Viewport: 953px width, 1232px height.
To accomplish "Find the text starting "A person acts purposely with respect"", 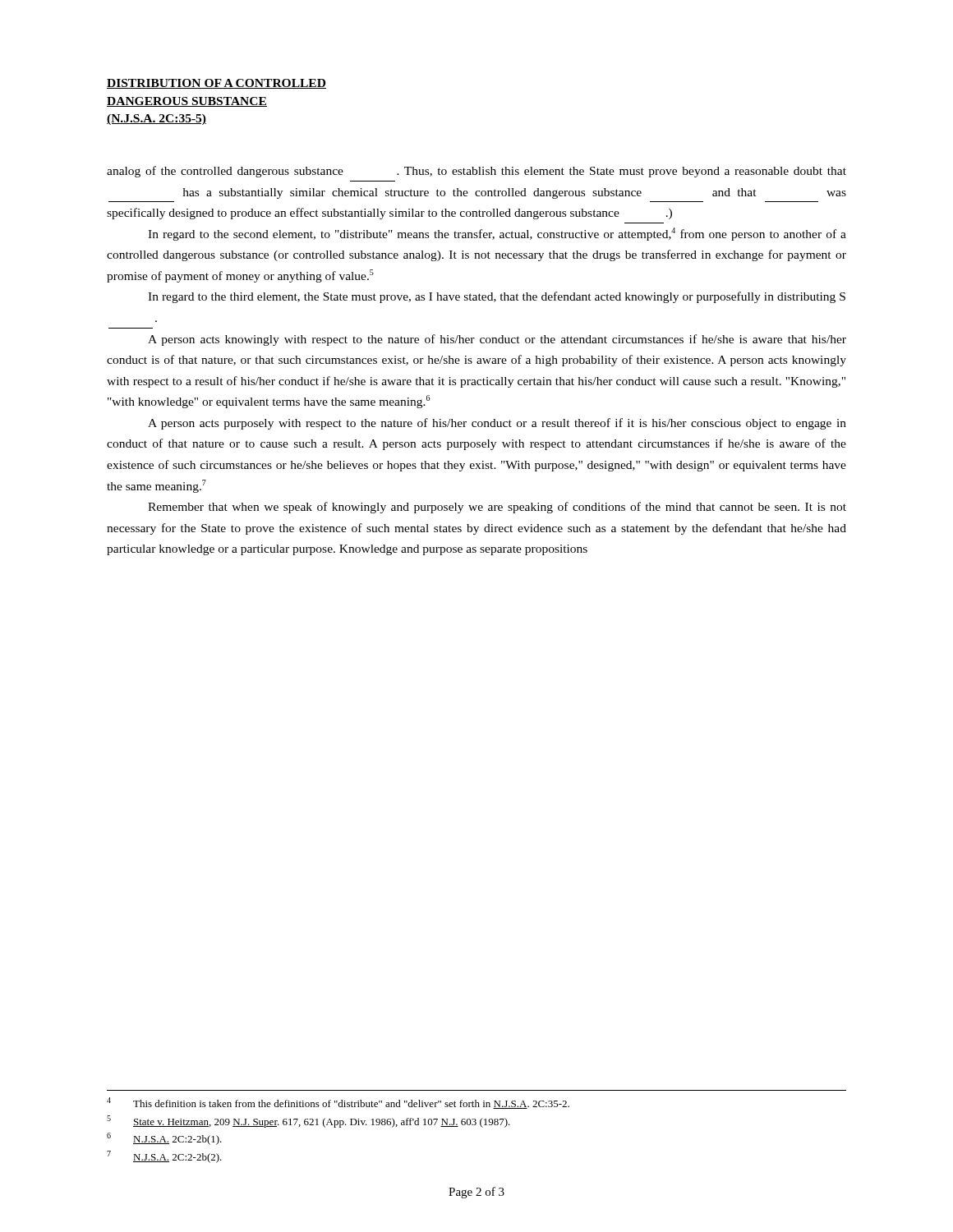I will point(476,454).
